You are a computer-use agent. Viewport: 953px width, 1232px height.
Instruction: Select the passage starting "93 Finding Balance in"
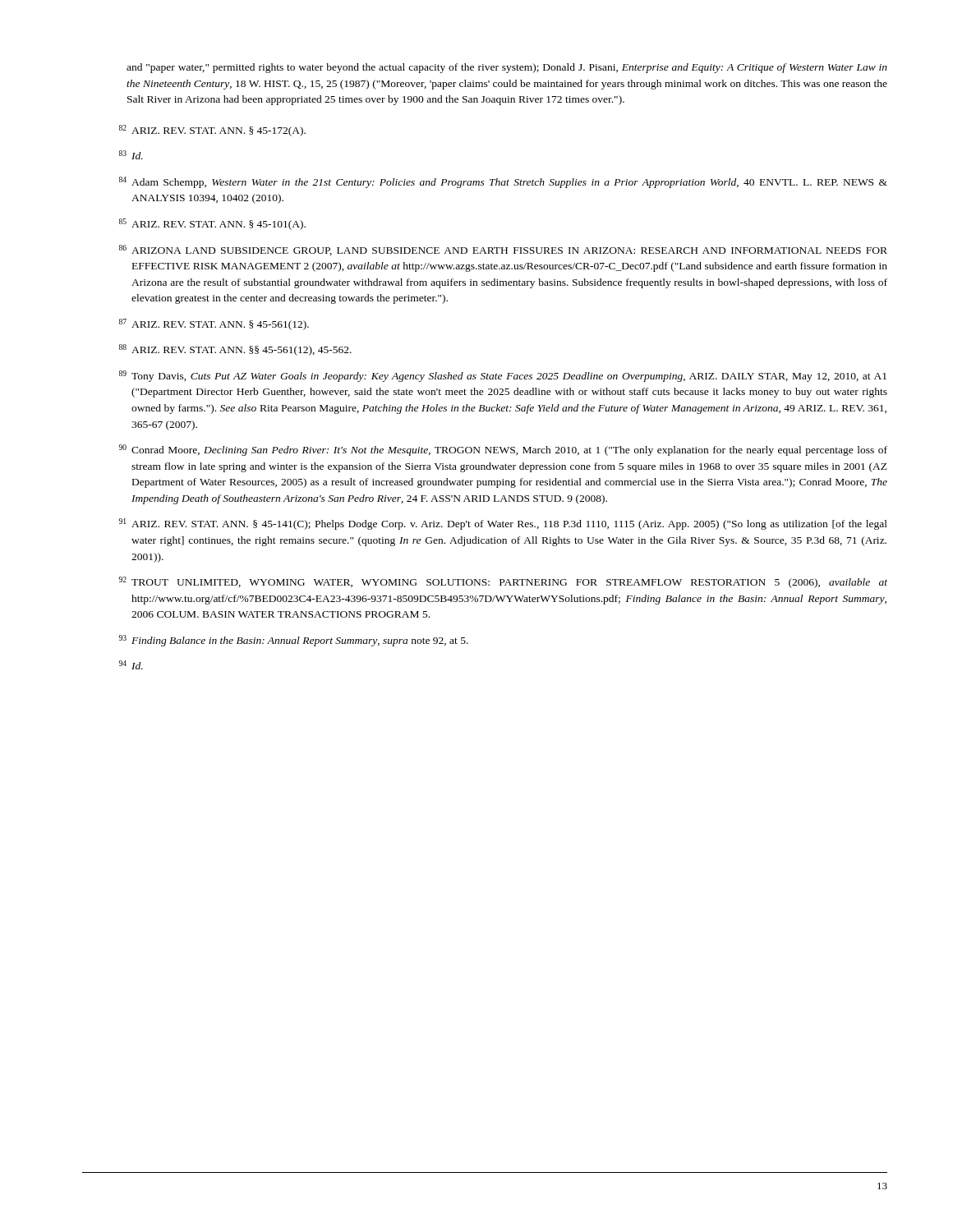point(294,641)
